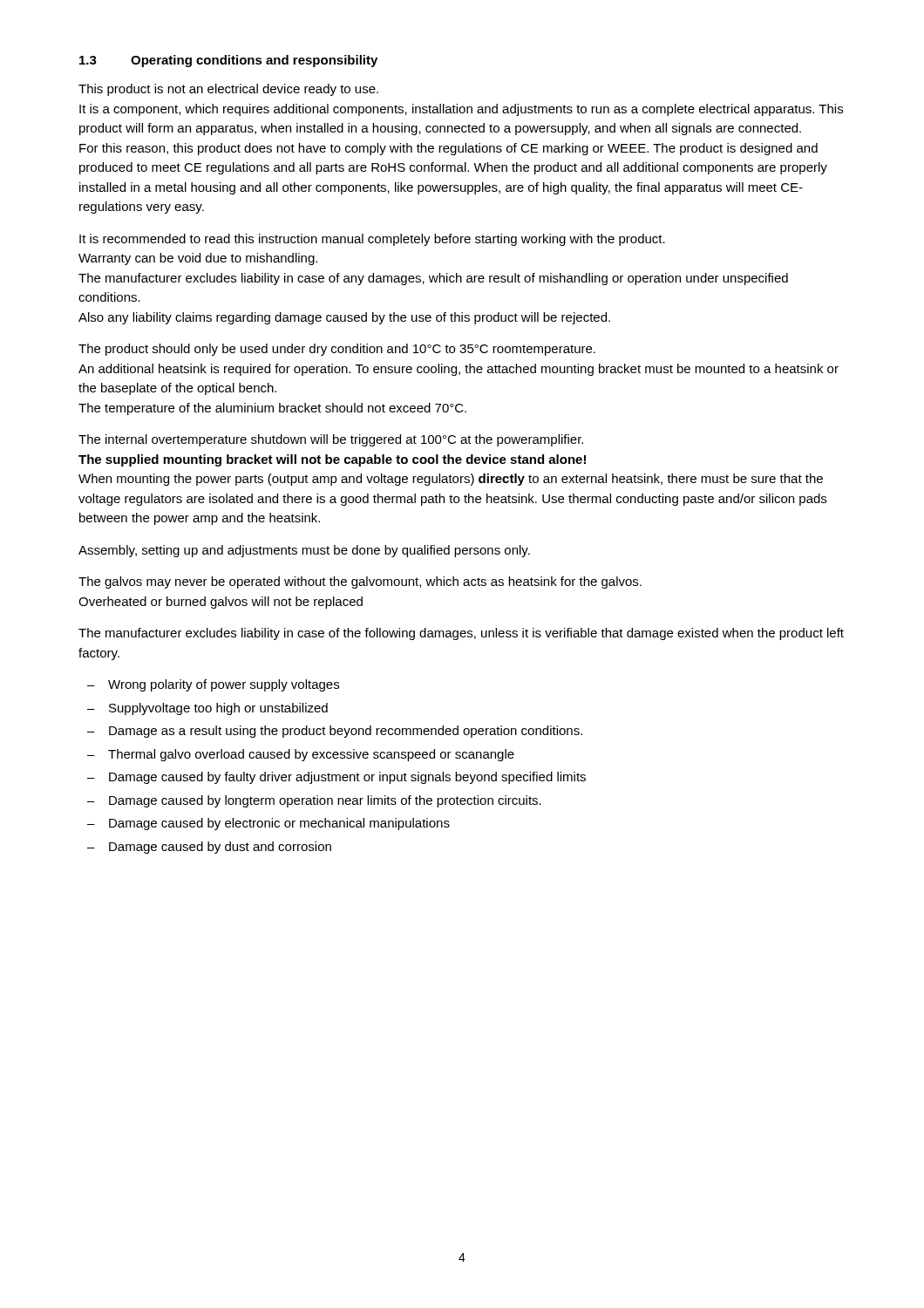Image resolution: width=924 pixels, height=1308 pixels.
Task: Click on the text block that says "The internal overtemperature shutdown will"
Action: point(453,478)
